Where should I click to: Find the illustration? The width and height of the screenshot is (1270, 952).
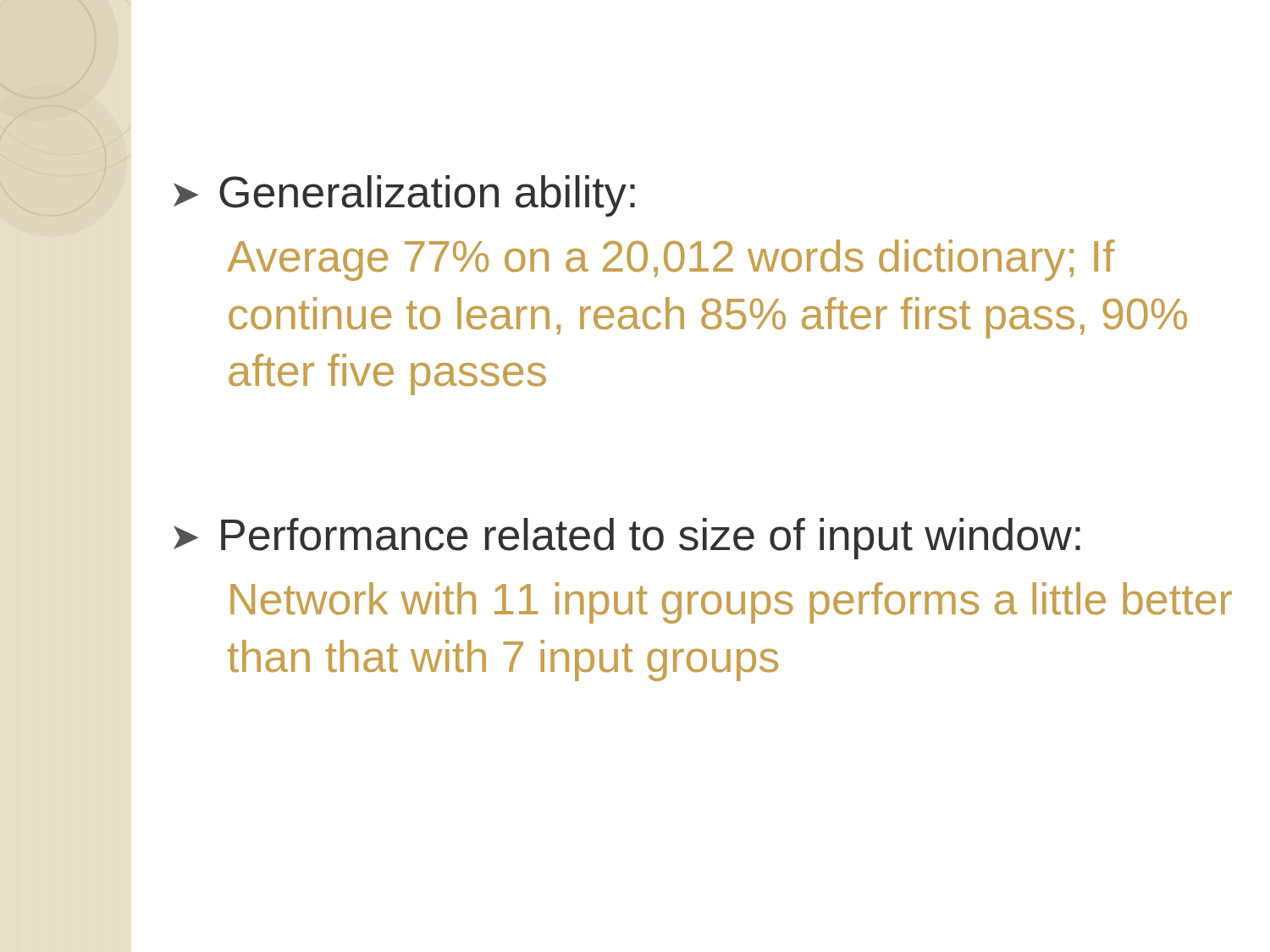66,476
